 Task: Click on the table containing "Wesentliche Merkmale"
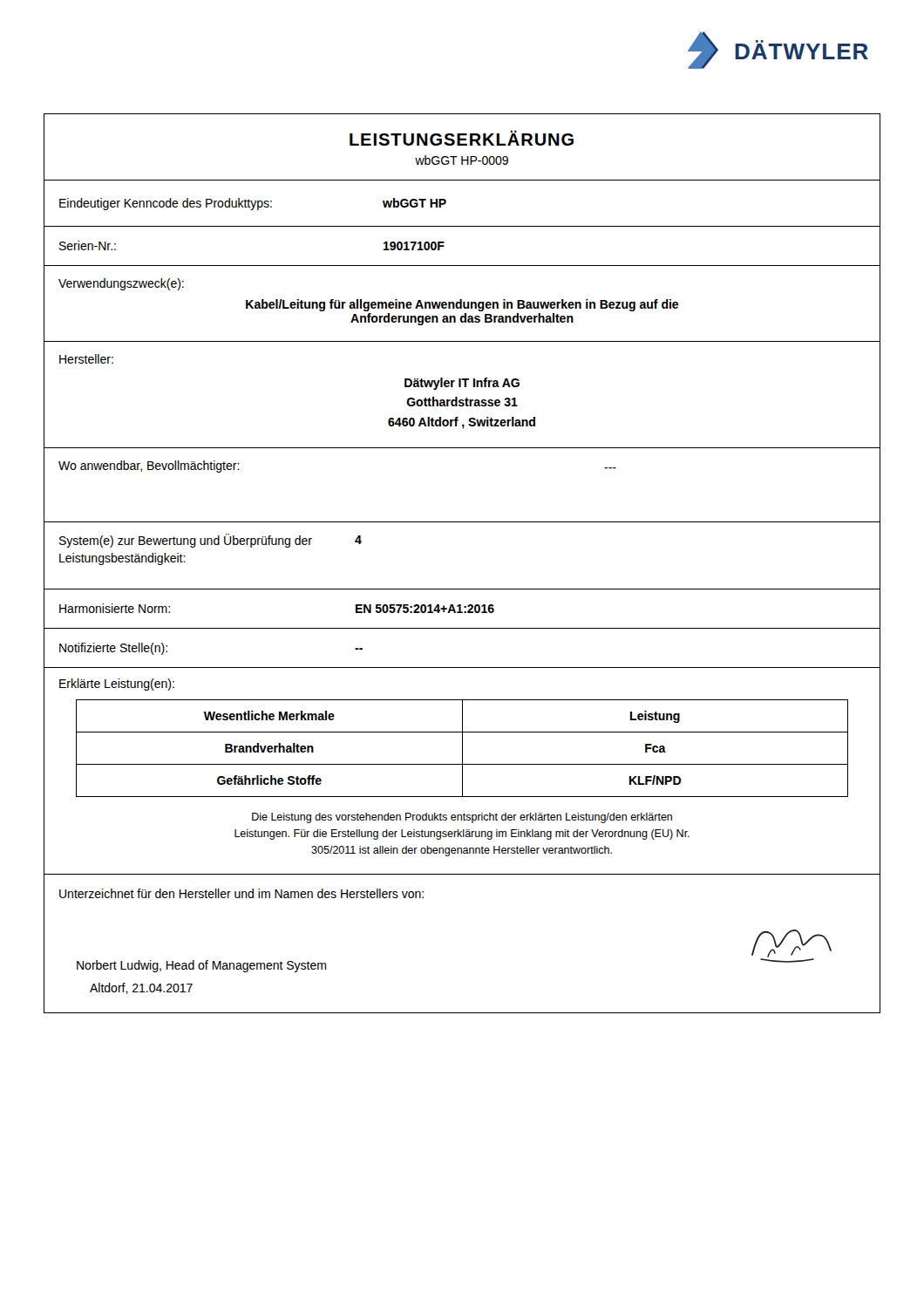tap(462, 748)
